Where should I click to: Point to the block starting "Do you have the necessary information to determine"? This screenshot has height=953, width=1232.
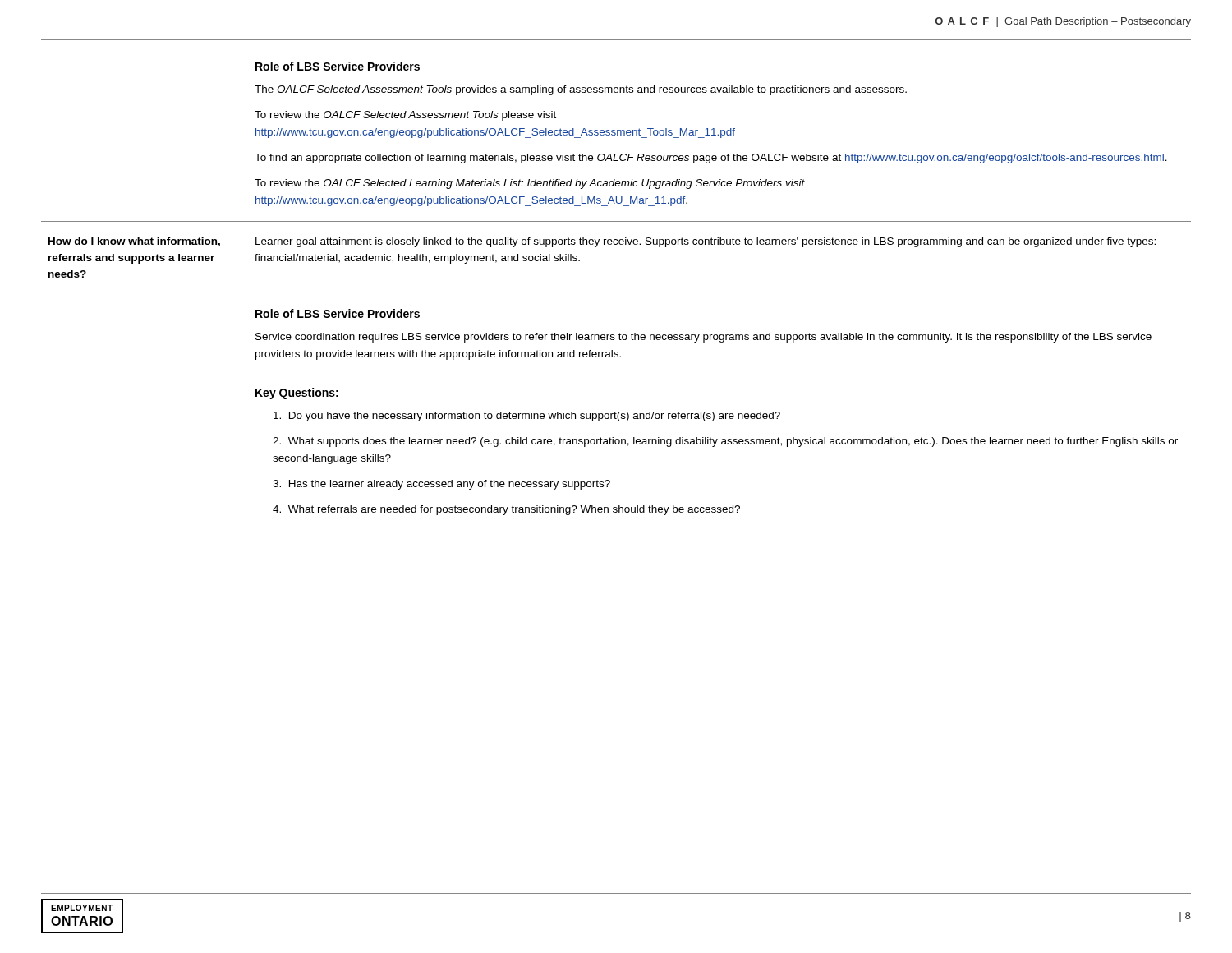point(527,415)
